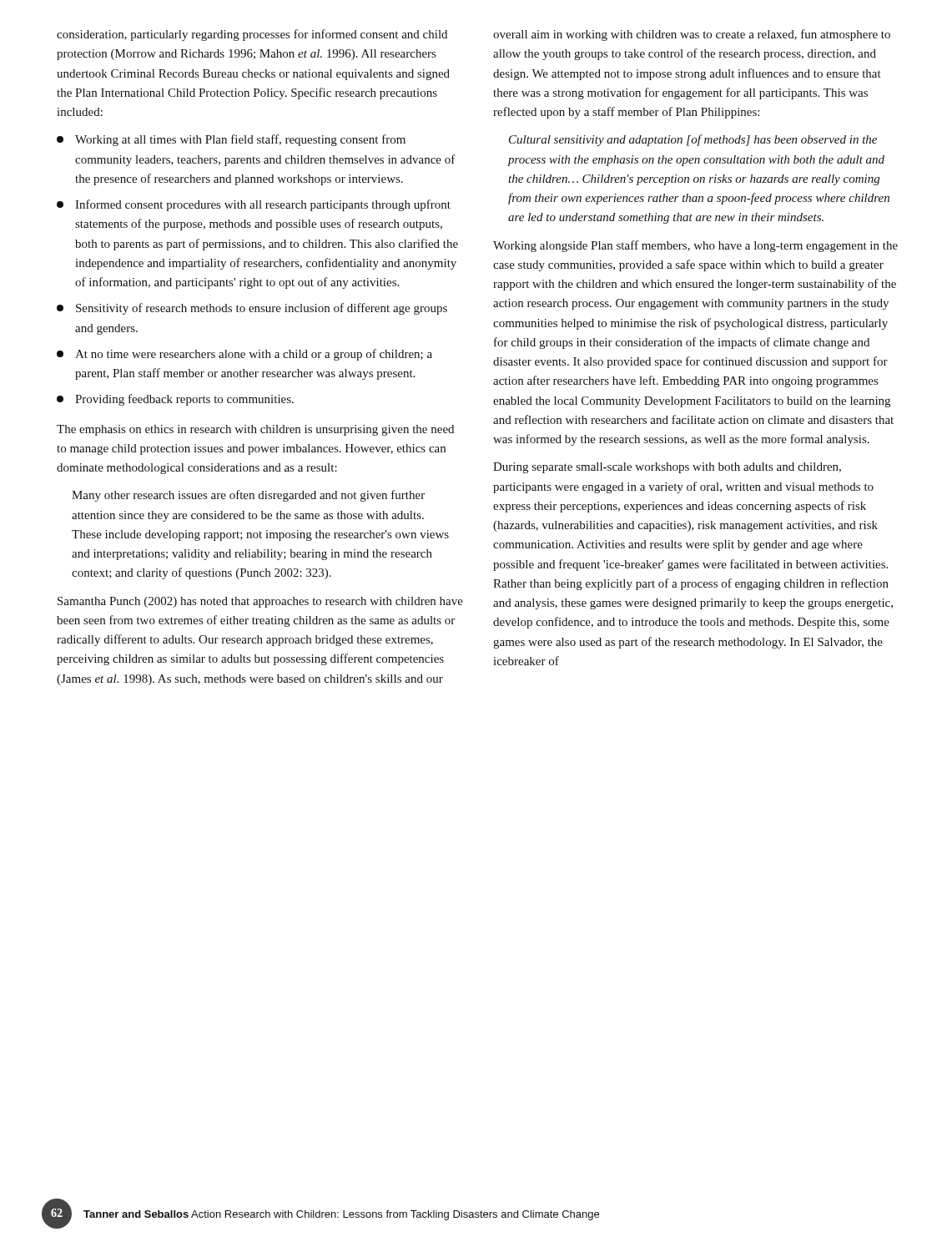Find the block starting "The emphasis on"
Screen dimensions: 1252x952
click(260, 449)
